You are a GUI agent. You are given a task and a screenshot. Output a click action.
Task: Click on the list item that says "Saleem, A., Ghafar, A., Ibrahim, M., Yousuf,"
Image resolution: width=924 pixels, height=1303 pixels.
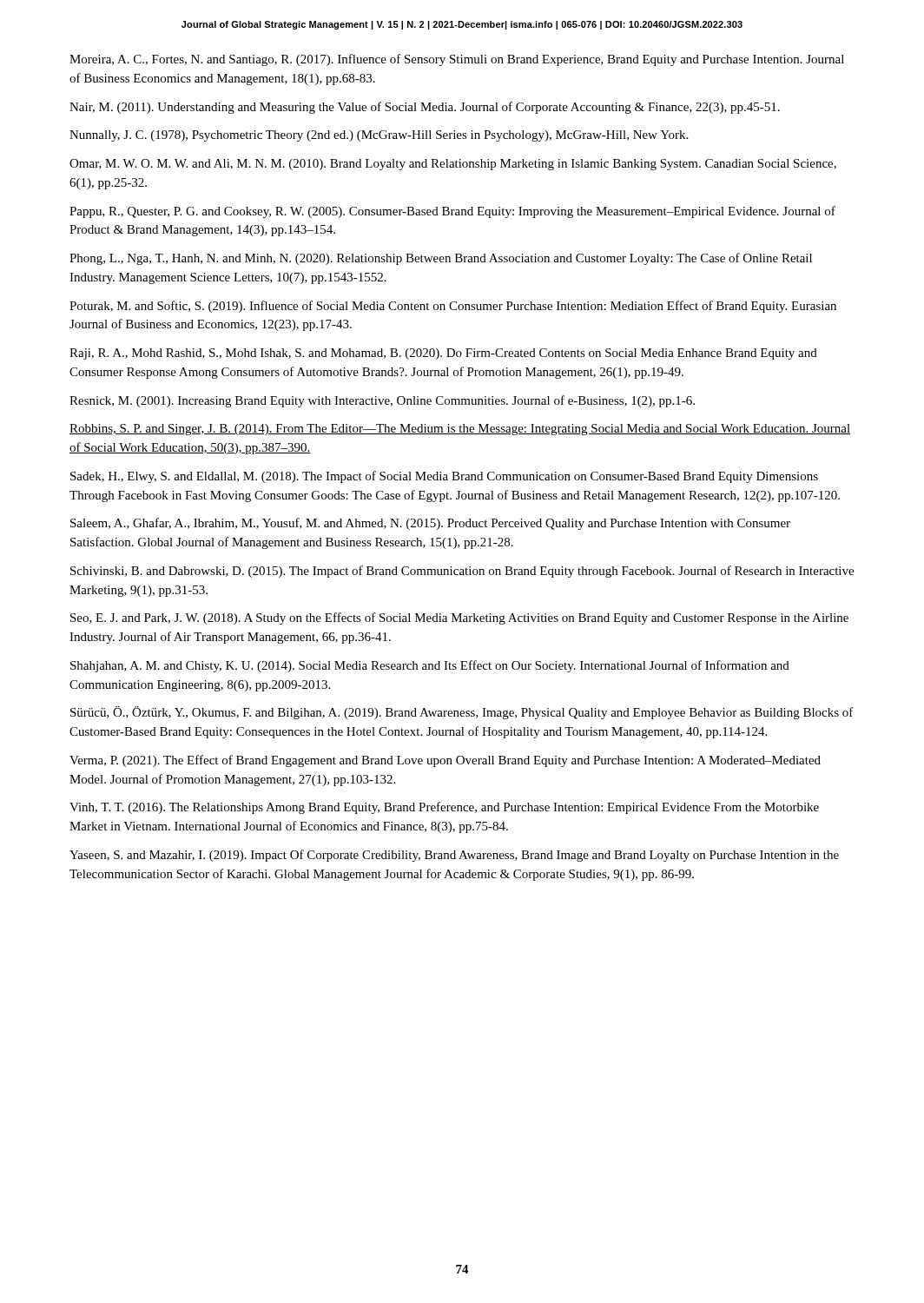tap(430, 533)
